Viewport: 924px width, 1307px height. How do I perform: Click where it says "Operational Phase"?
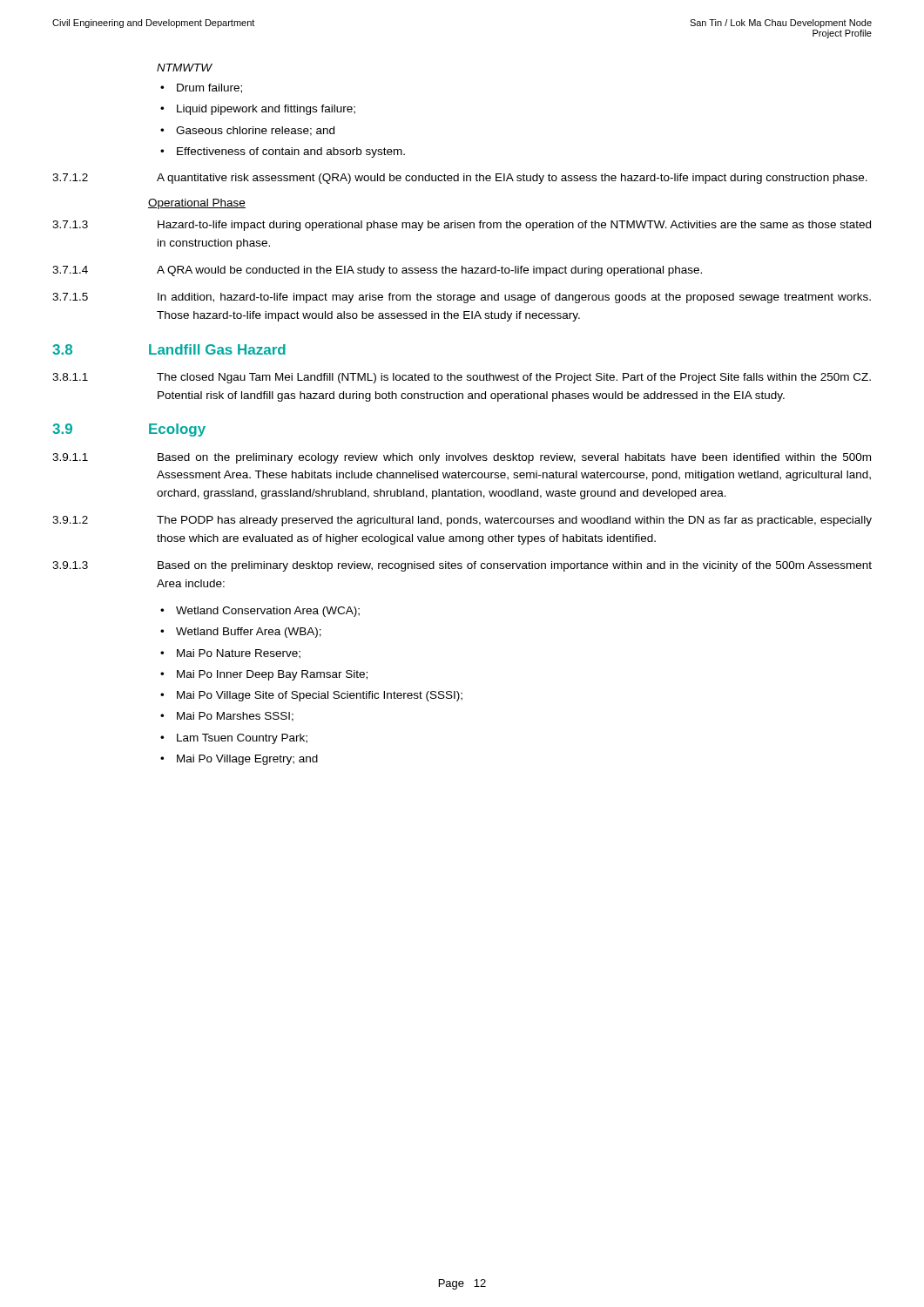click(x=197, y=202)
